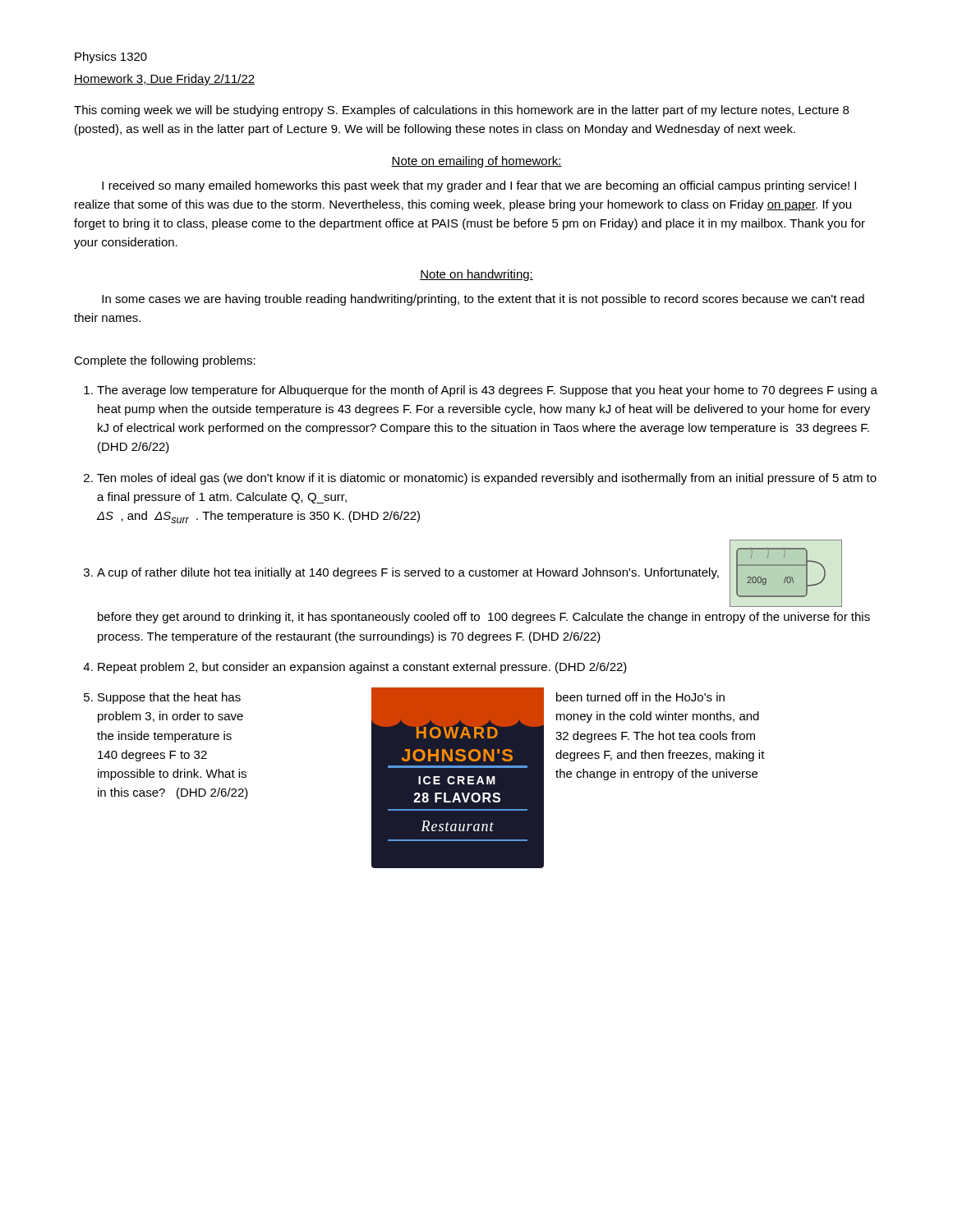Point to the block beginning "Repeat problem 2, but consider an expansion"
The width and height of the screenshot is (953, 1232).
pyautogui.click(x=362, y=666)
